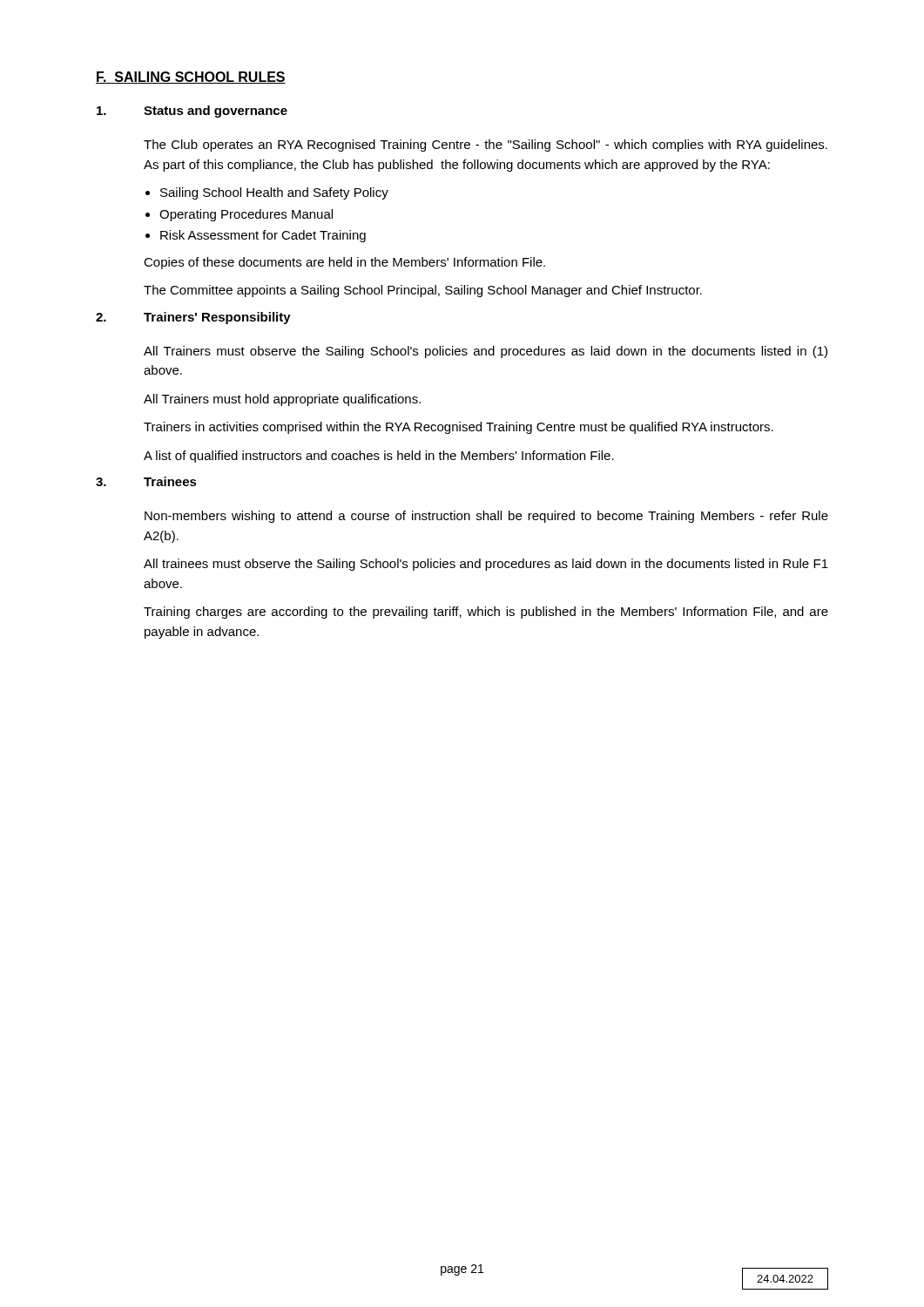Image resolution: width=924 pixels, height=1307 pixels.
Task: Select the list item containing "Risk Assessment for Cadet Training"
Action: (263, 235)
